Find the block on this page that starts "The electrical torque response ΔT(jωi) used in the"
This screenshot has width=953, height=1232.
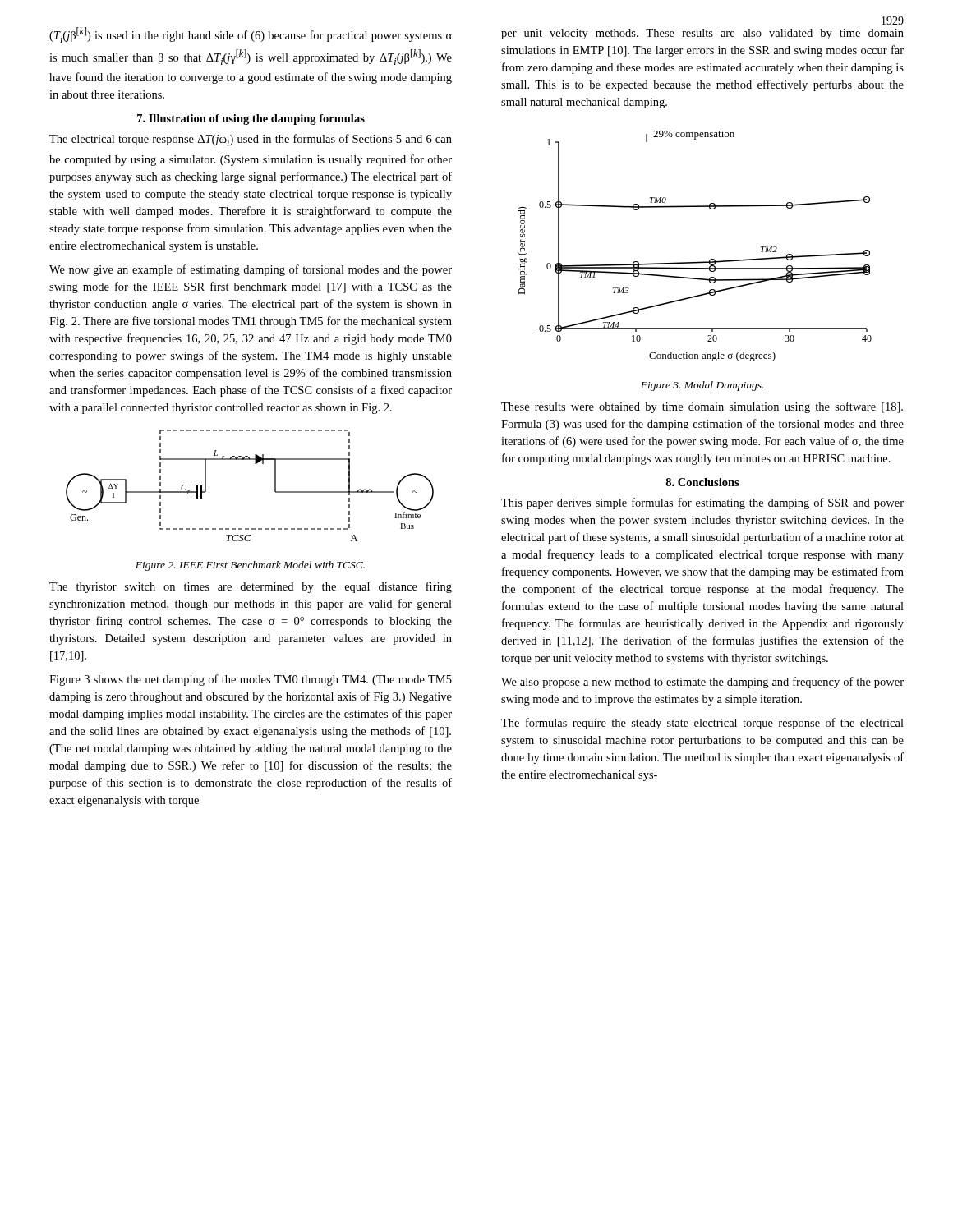coord(251,193)
